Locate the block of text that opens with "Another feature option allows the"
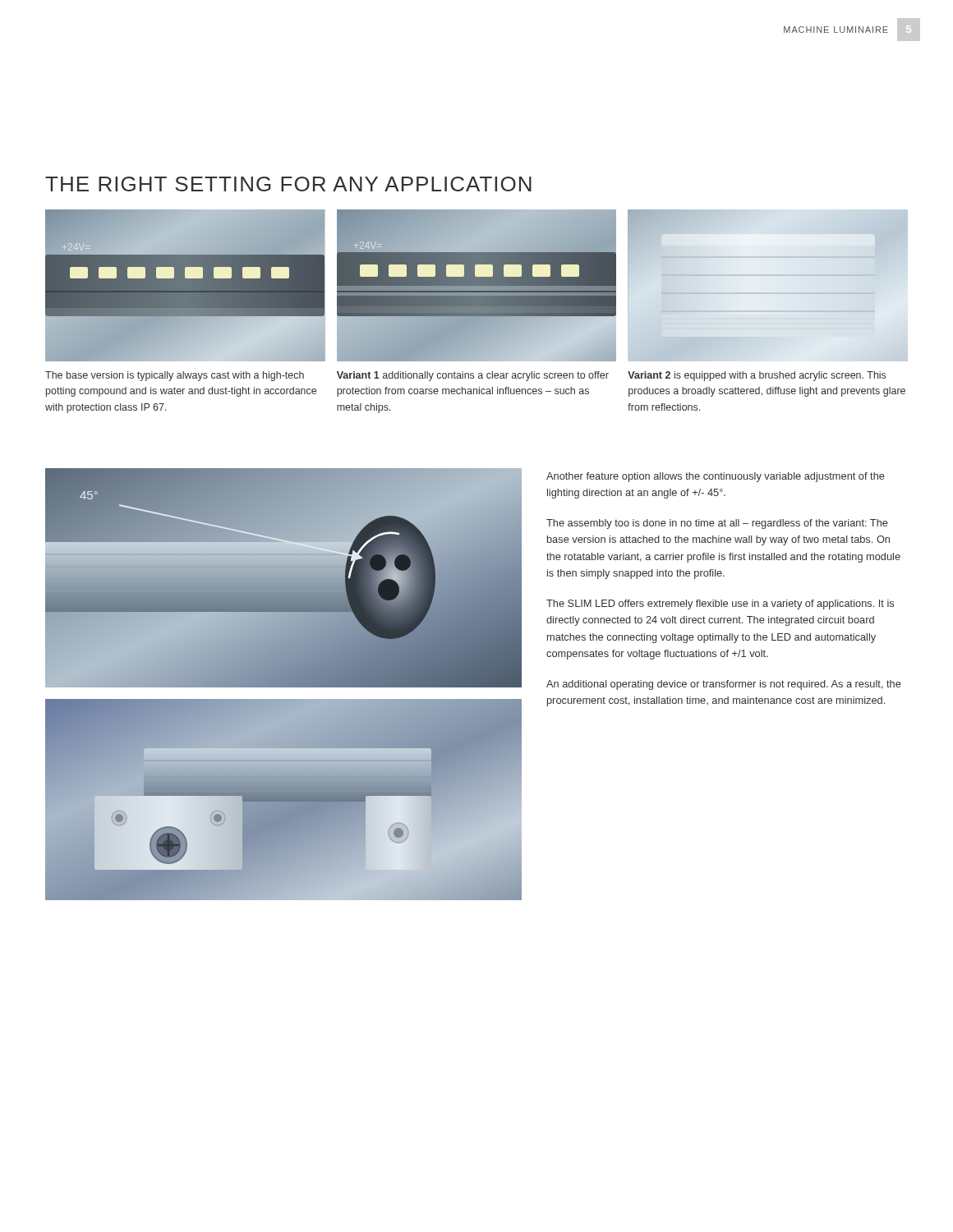Screen dimensions: 1232x953 click(x=716, y=484)
